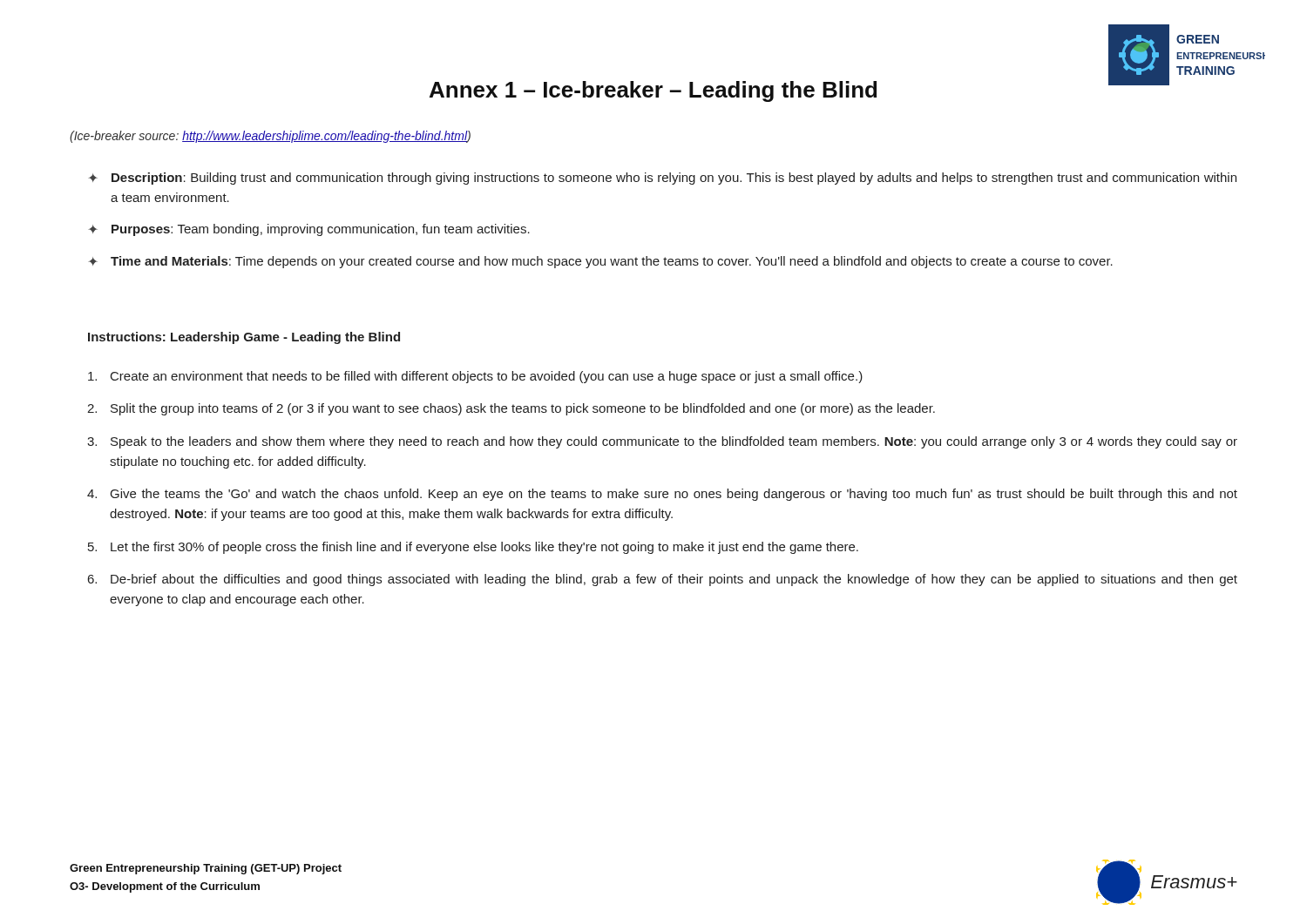Image resolution: width=1307 pixels, height=924 pixels.
Task: Navigate to the element starting "5. Let the first 30% of people"
Action: tap(662, 546)
